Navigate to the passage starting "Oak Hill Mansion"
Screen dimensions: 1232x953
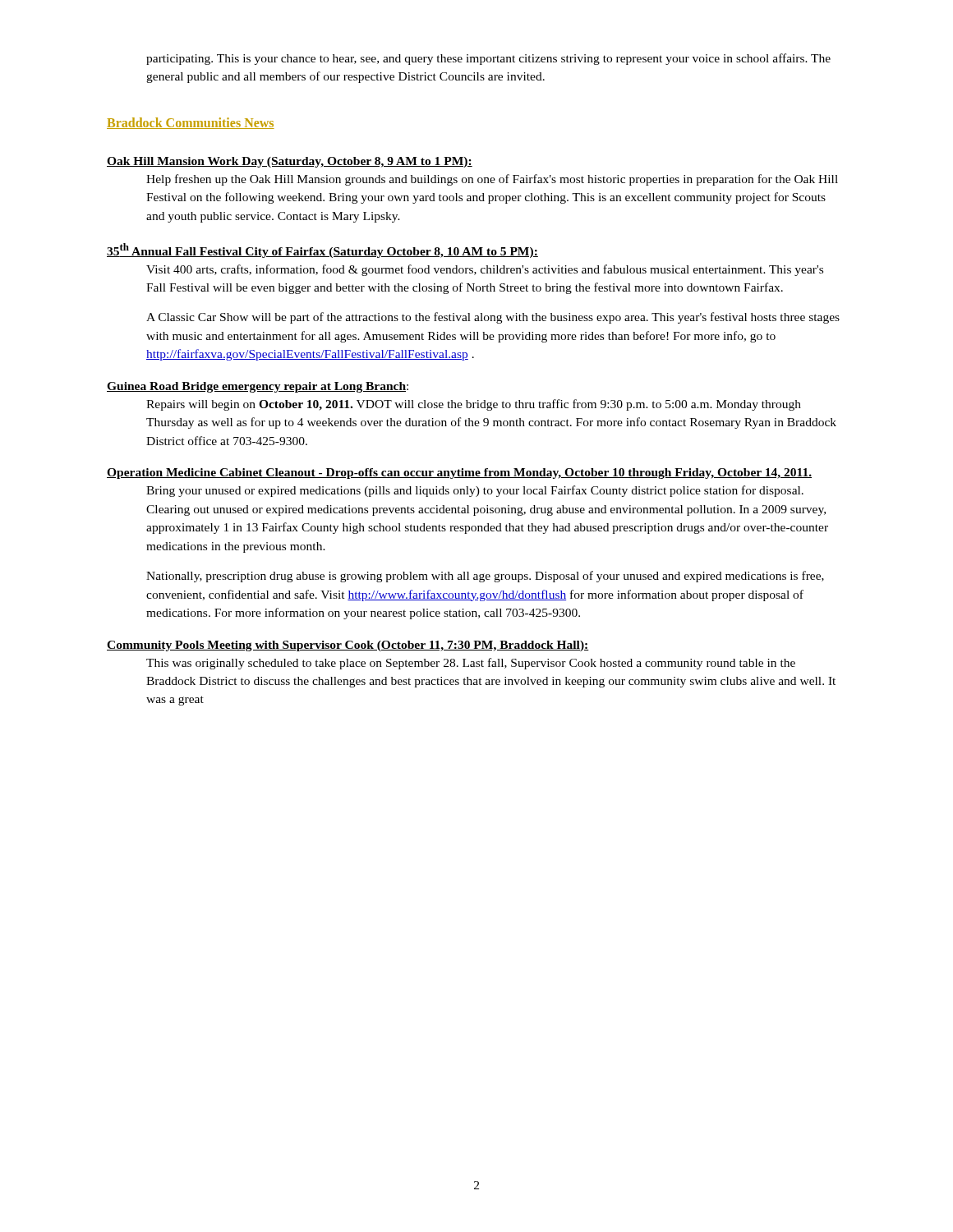click(289, 161)
